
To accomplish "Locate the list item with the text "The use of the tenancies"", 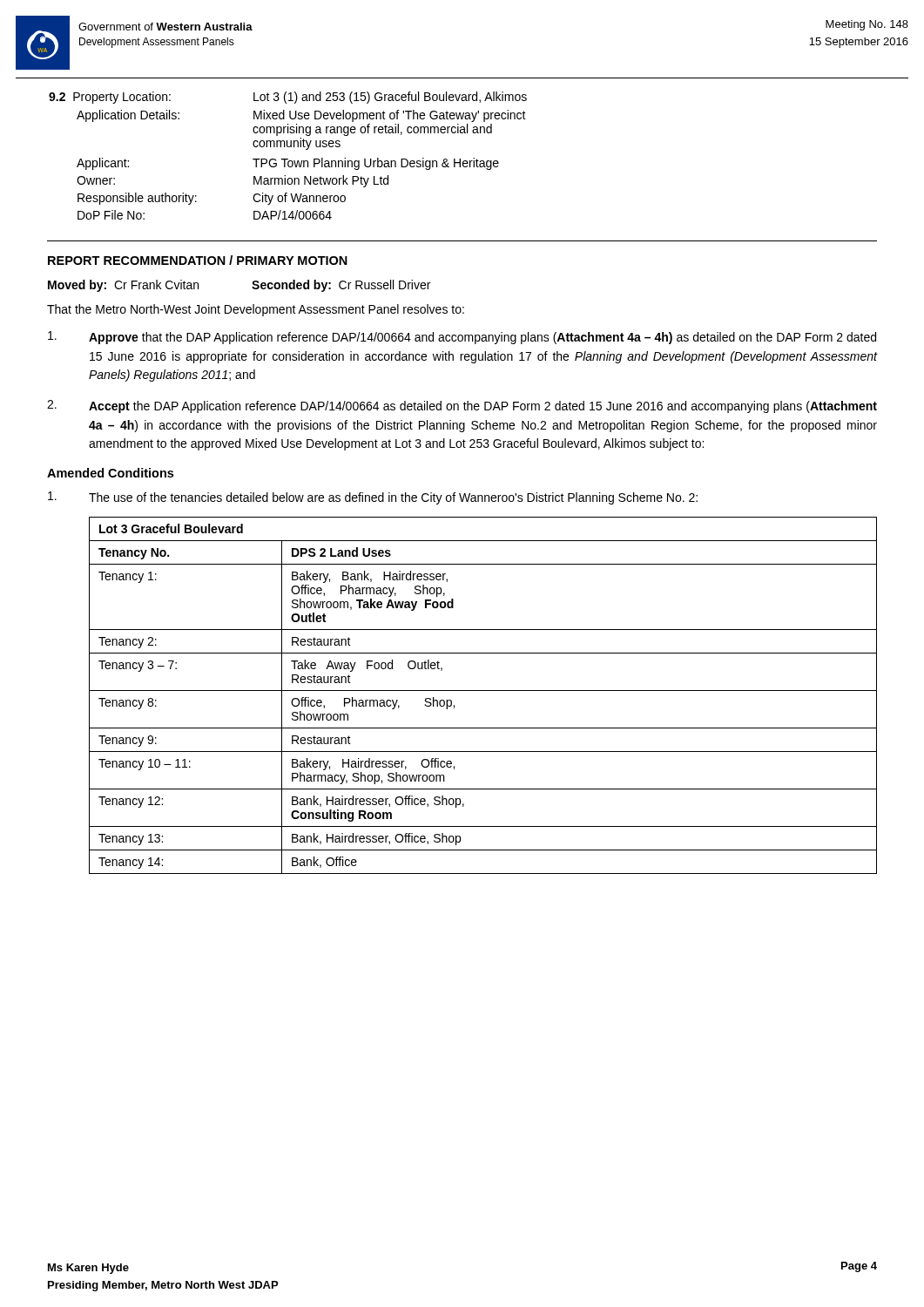I will pos(462,498).
